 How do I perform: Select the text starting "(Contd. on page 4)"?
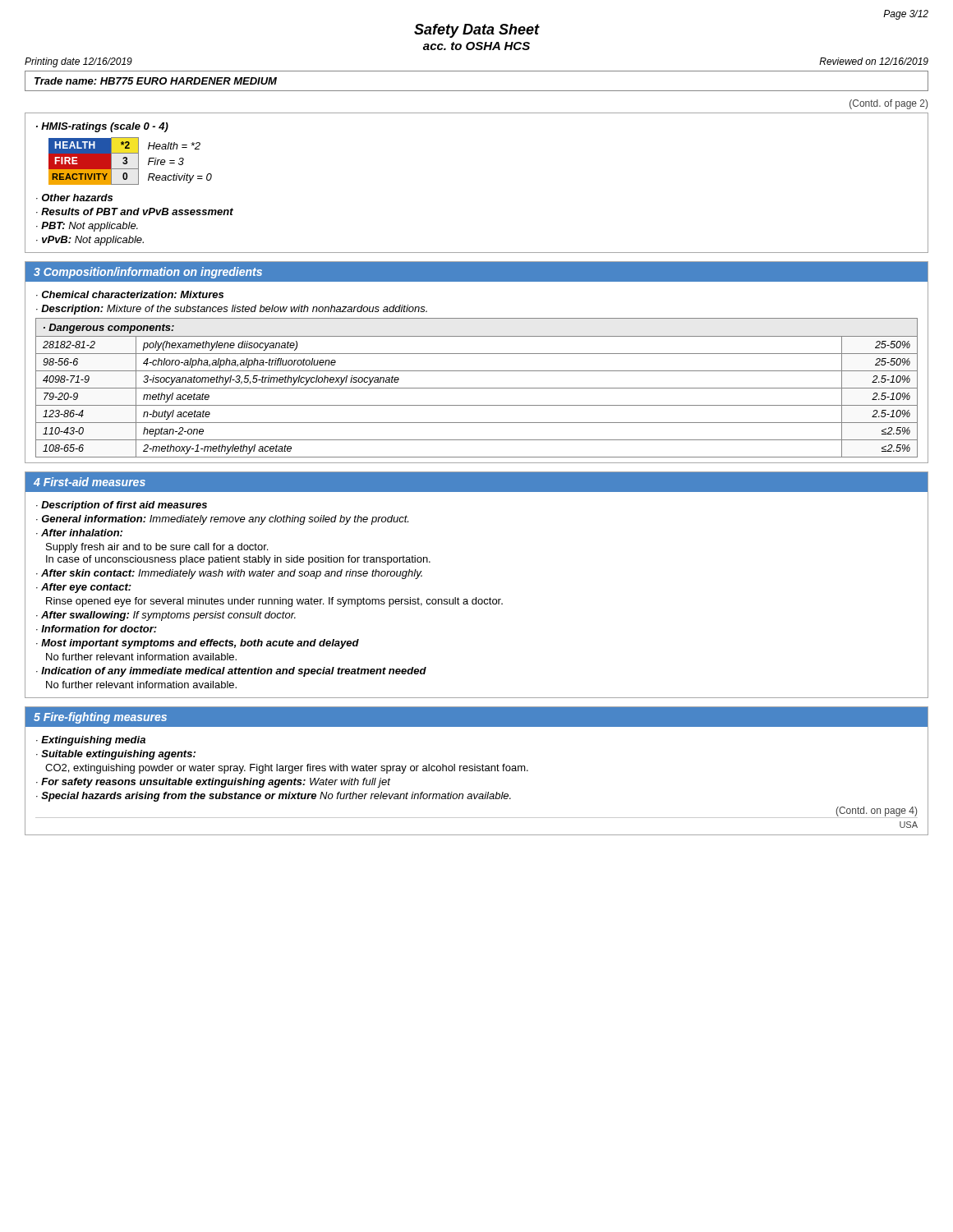(877, 811)
